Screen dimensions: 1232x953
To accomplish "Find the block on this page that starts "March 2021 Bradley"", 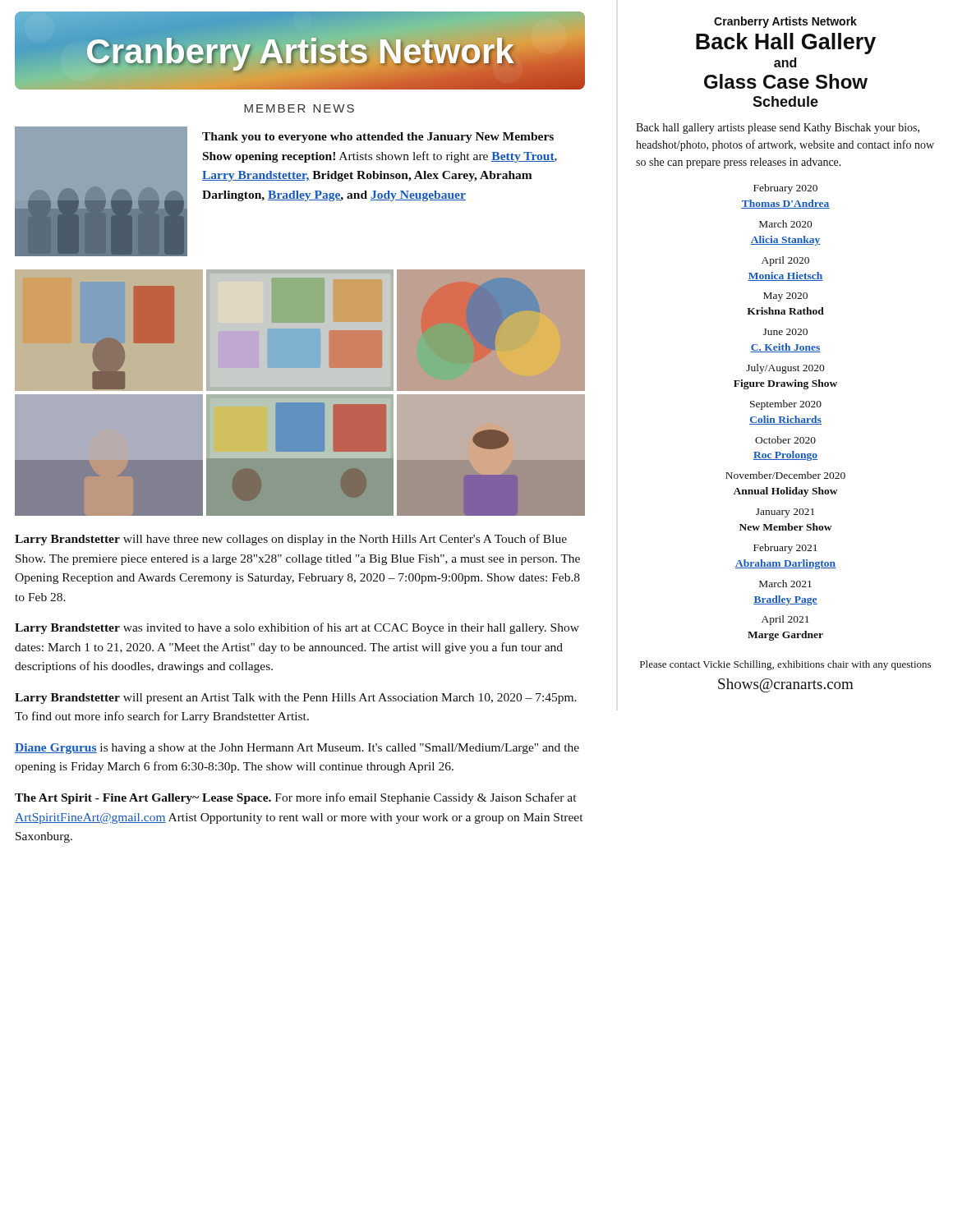I will tap(785, 592).
